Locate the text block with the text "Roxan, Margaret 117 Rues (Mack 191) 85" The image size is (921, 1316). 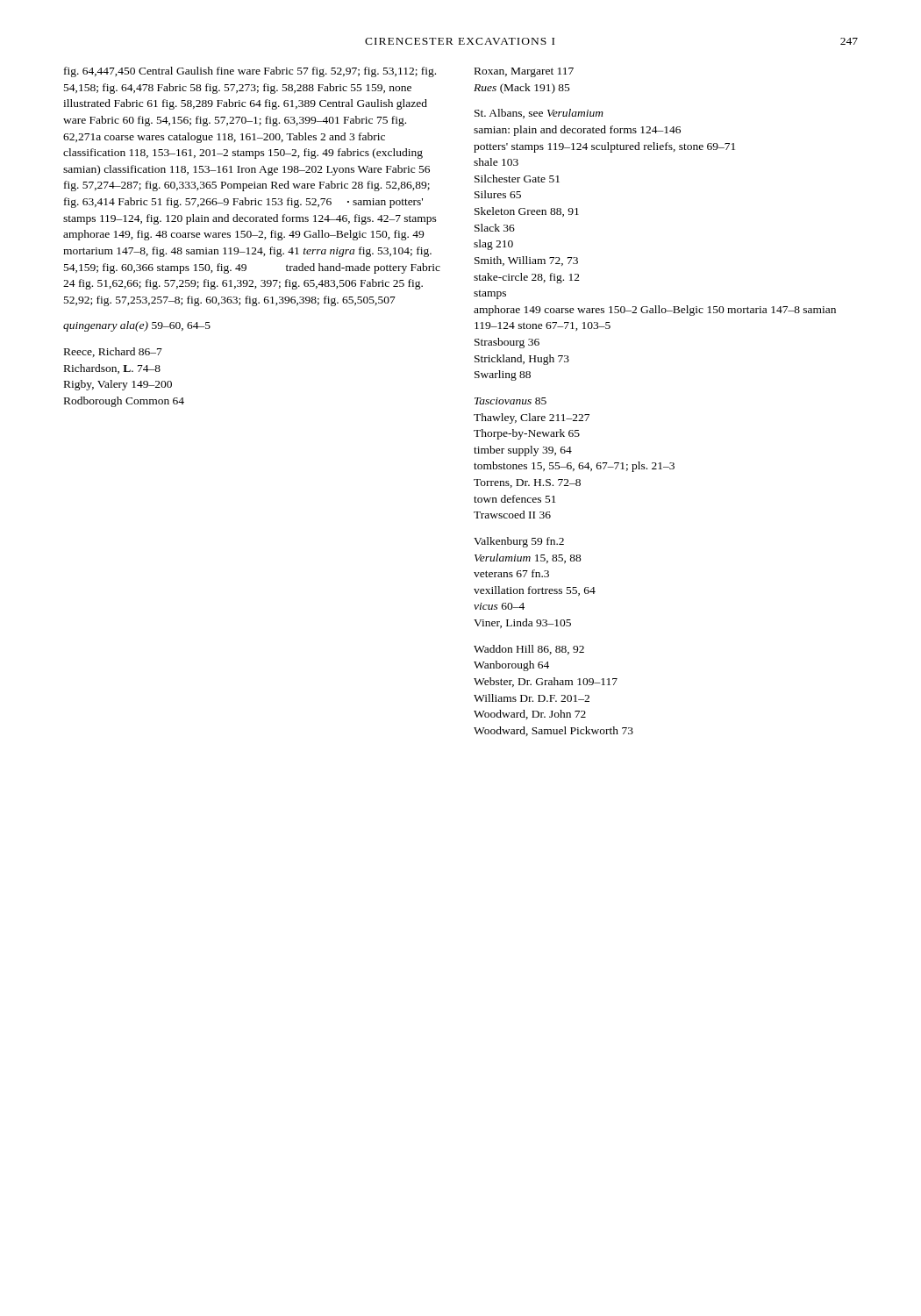[x=524, y=72]
